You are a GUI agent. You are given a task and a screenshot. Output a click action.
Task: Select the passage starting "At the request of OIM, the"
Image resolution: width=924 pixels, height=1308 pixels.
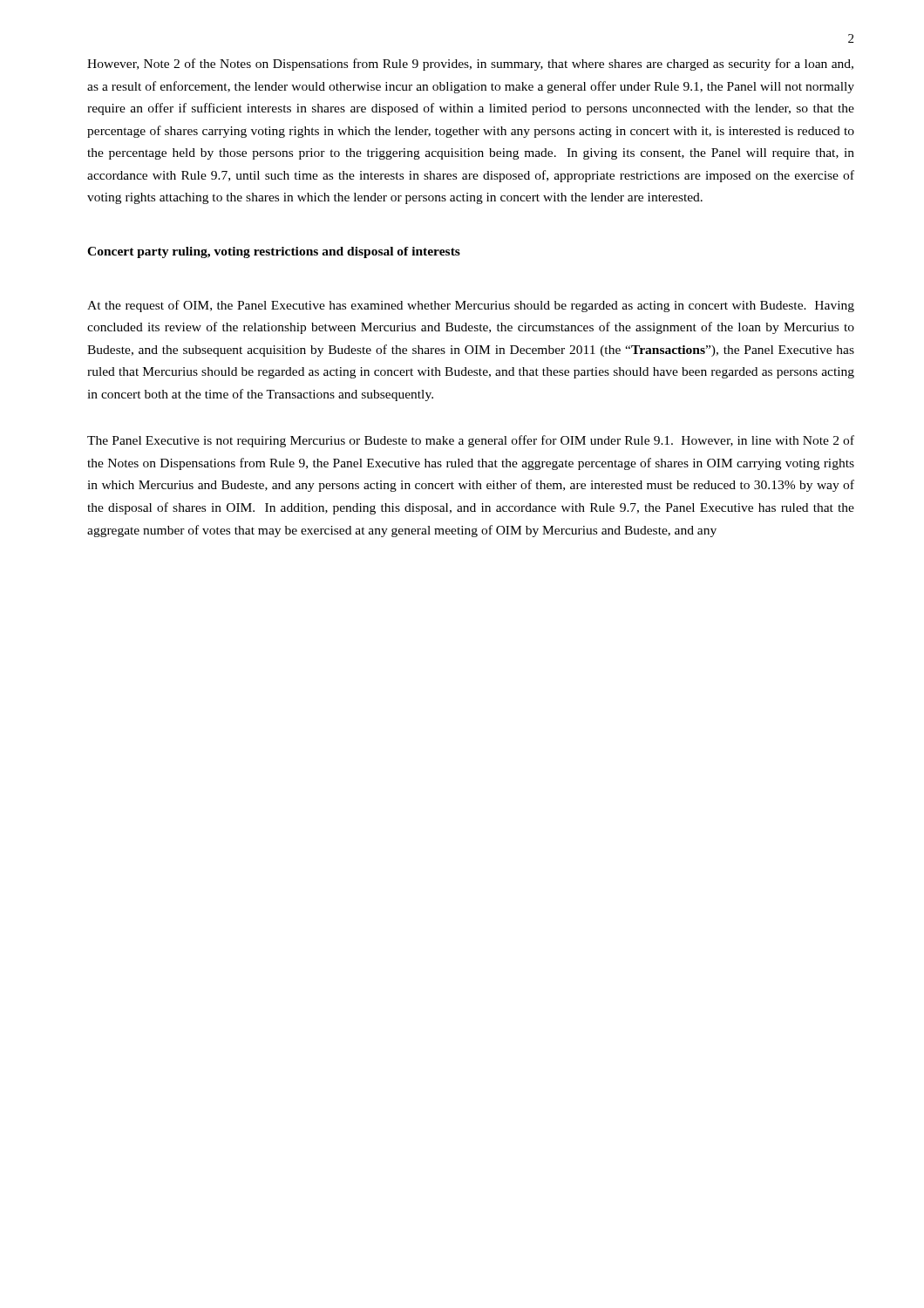click(471, 349)
